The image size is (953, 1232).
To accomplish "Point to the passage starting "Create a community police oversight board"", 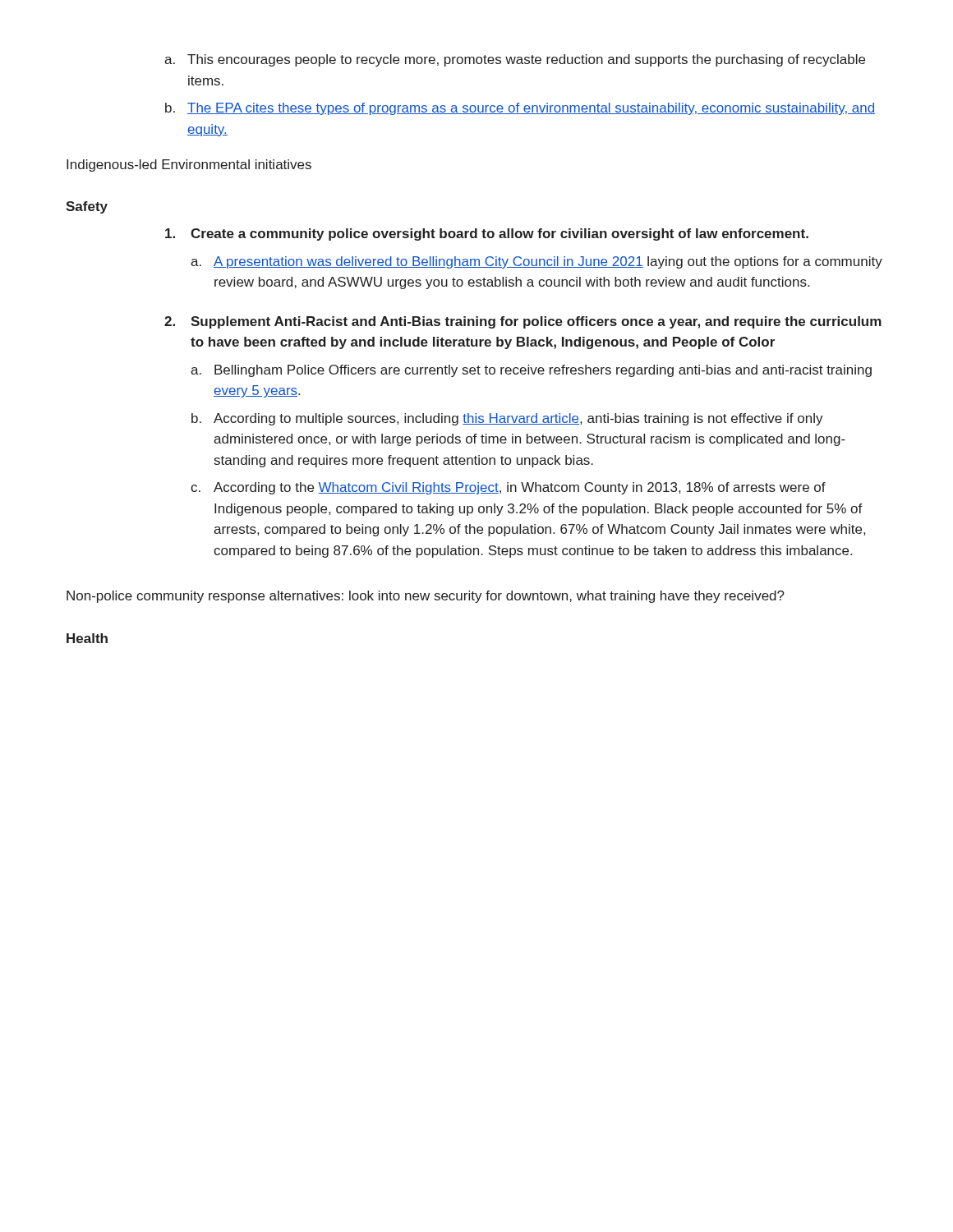I will (x=526, y=262).
